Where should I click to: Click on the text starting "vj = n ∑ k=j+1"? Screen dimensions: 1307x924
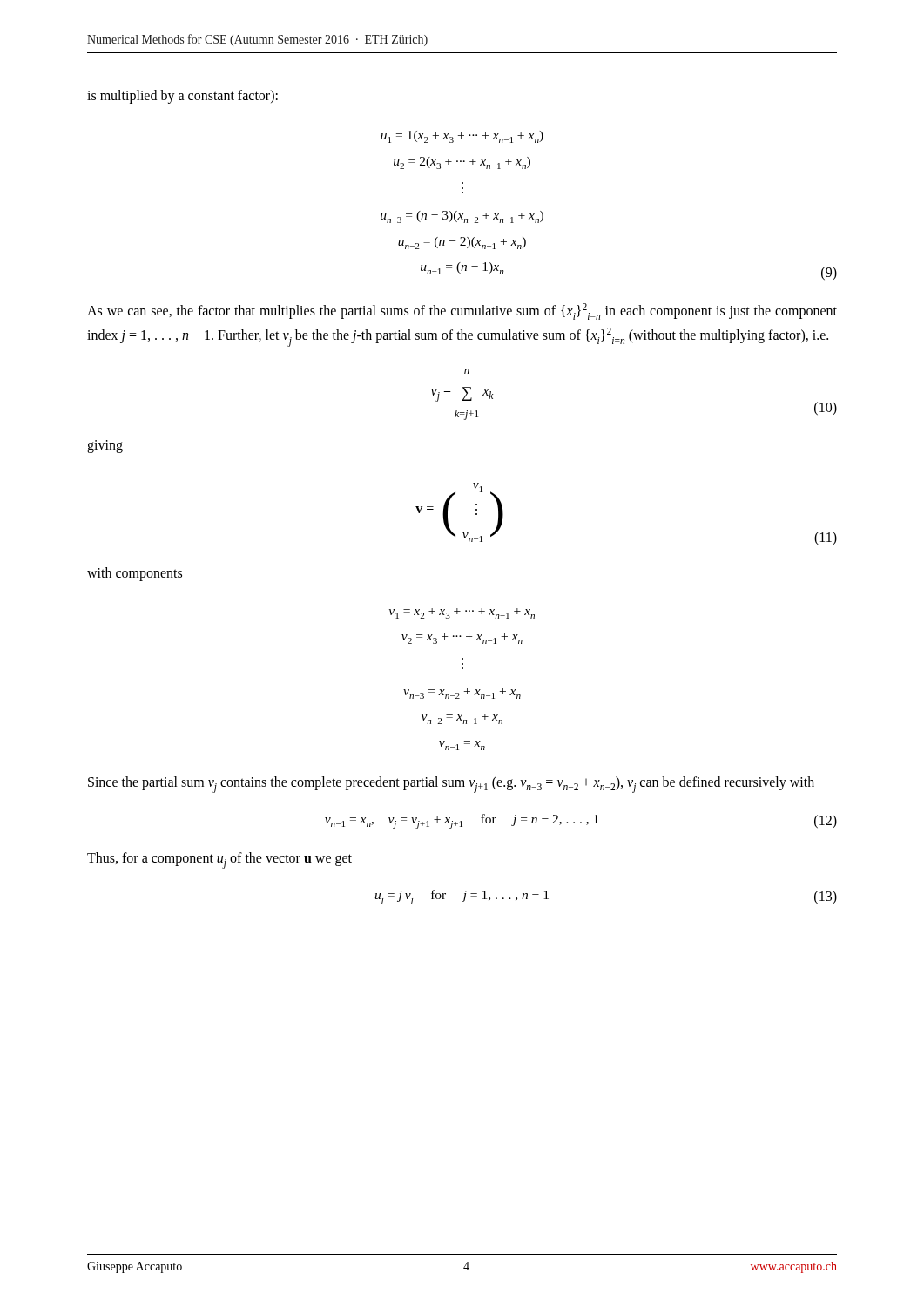pos(462,392)
